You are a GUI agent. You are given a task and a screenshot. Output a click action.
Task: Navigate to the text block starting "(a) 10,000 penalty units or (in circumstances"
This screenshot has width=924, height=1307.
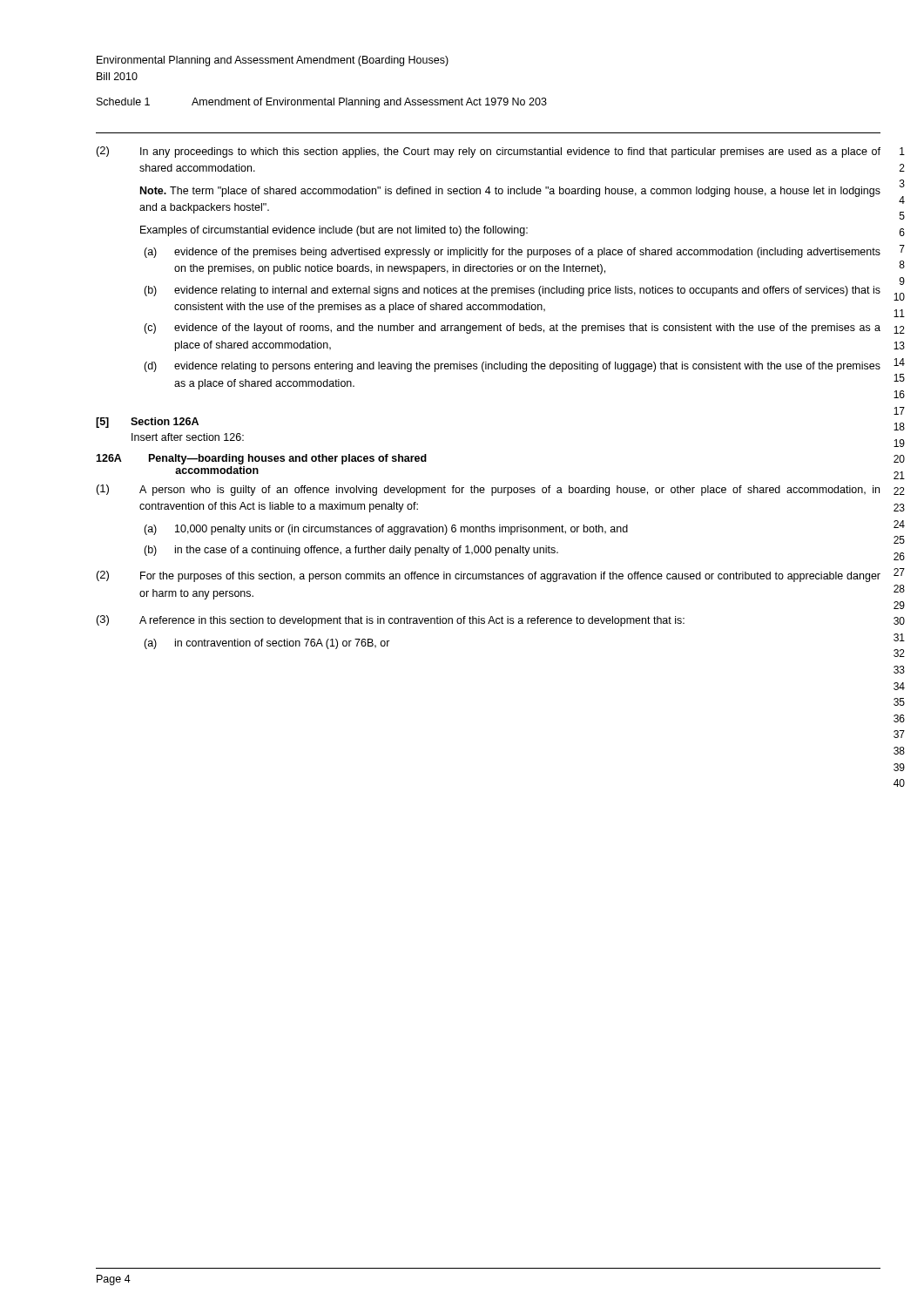coord(510,529)
